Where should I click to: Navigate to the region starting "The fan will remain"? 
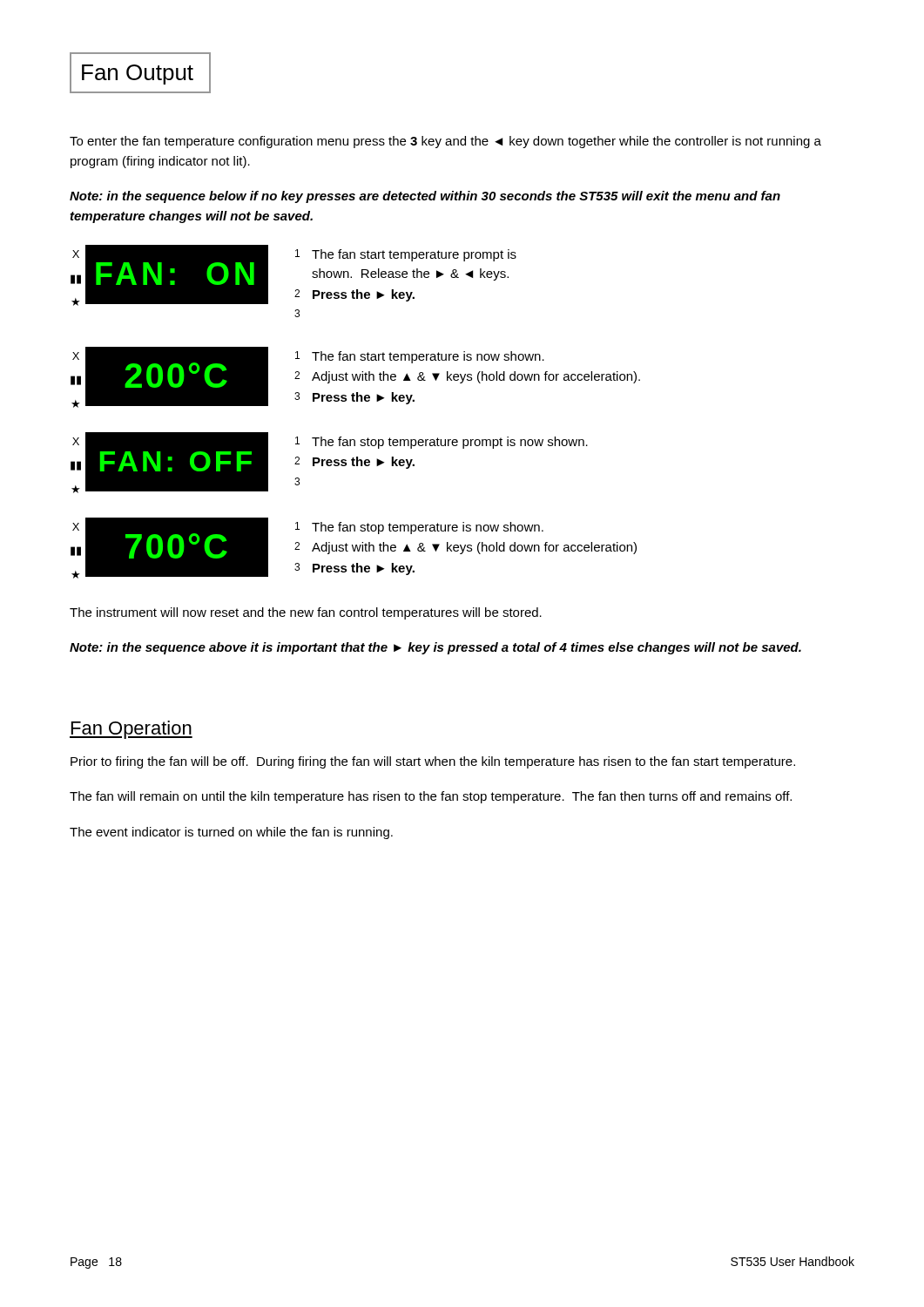[431, 796]
